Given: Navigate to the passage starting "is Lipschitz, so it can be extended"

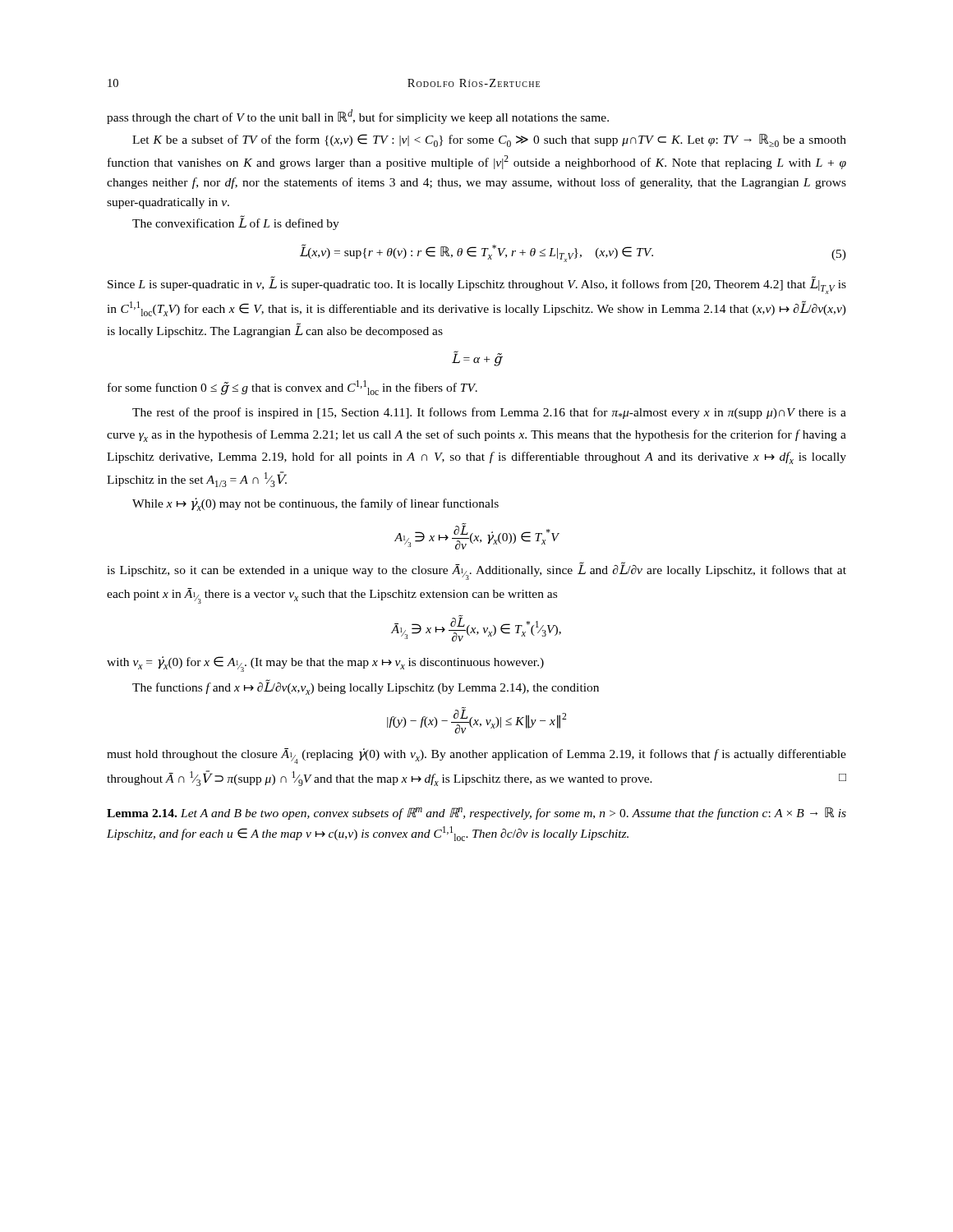Looking at the screenshot, I should pyautogui.click(x=476, y=584).
